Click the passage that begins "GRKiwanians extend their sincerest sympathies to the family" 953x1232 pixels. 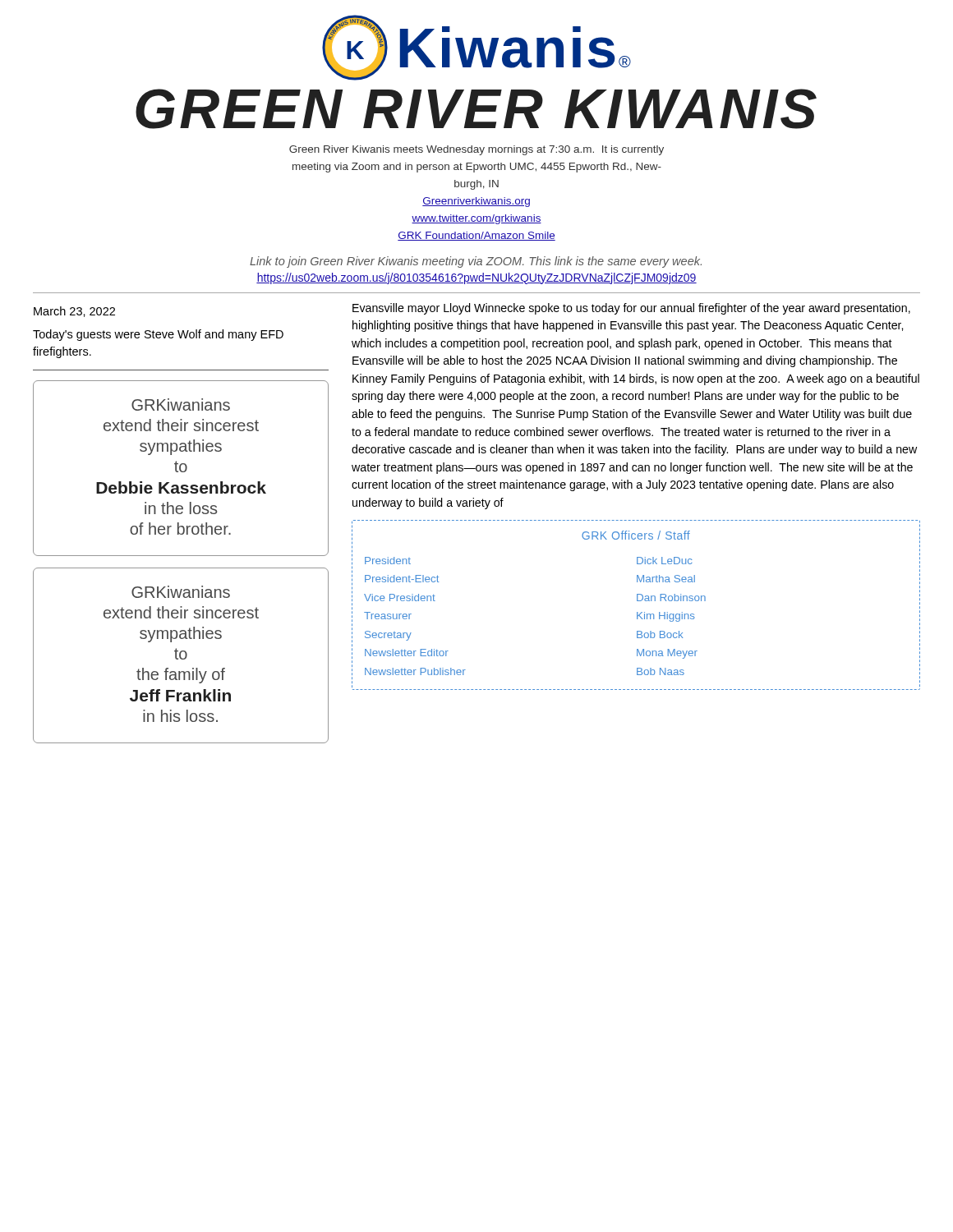(181, 655)
